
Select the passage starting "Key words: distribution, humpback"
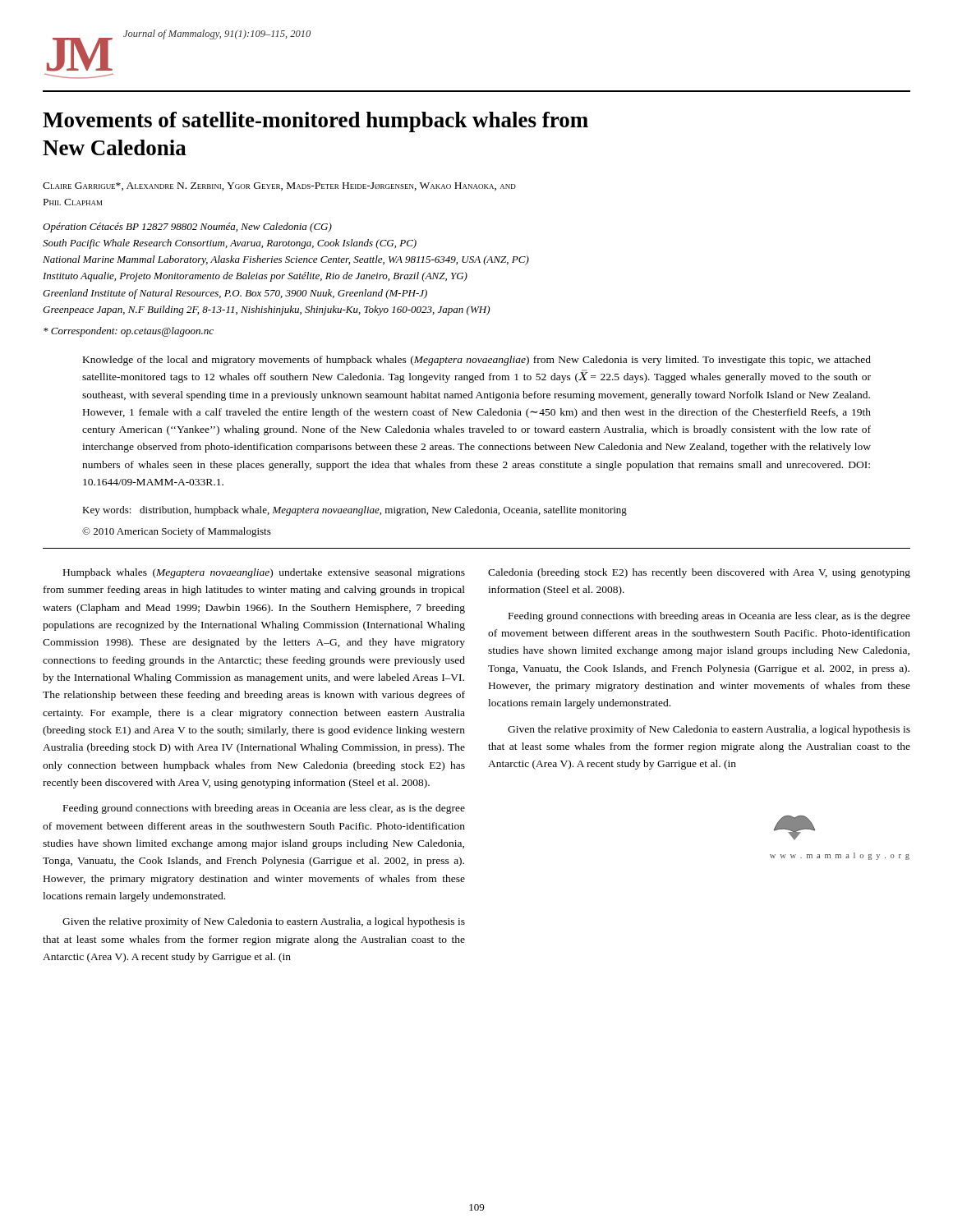pyautogui.click(x=354, y=510)
